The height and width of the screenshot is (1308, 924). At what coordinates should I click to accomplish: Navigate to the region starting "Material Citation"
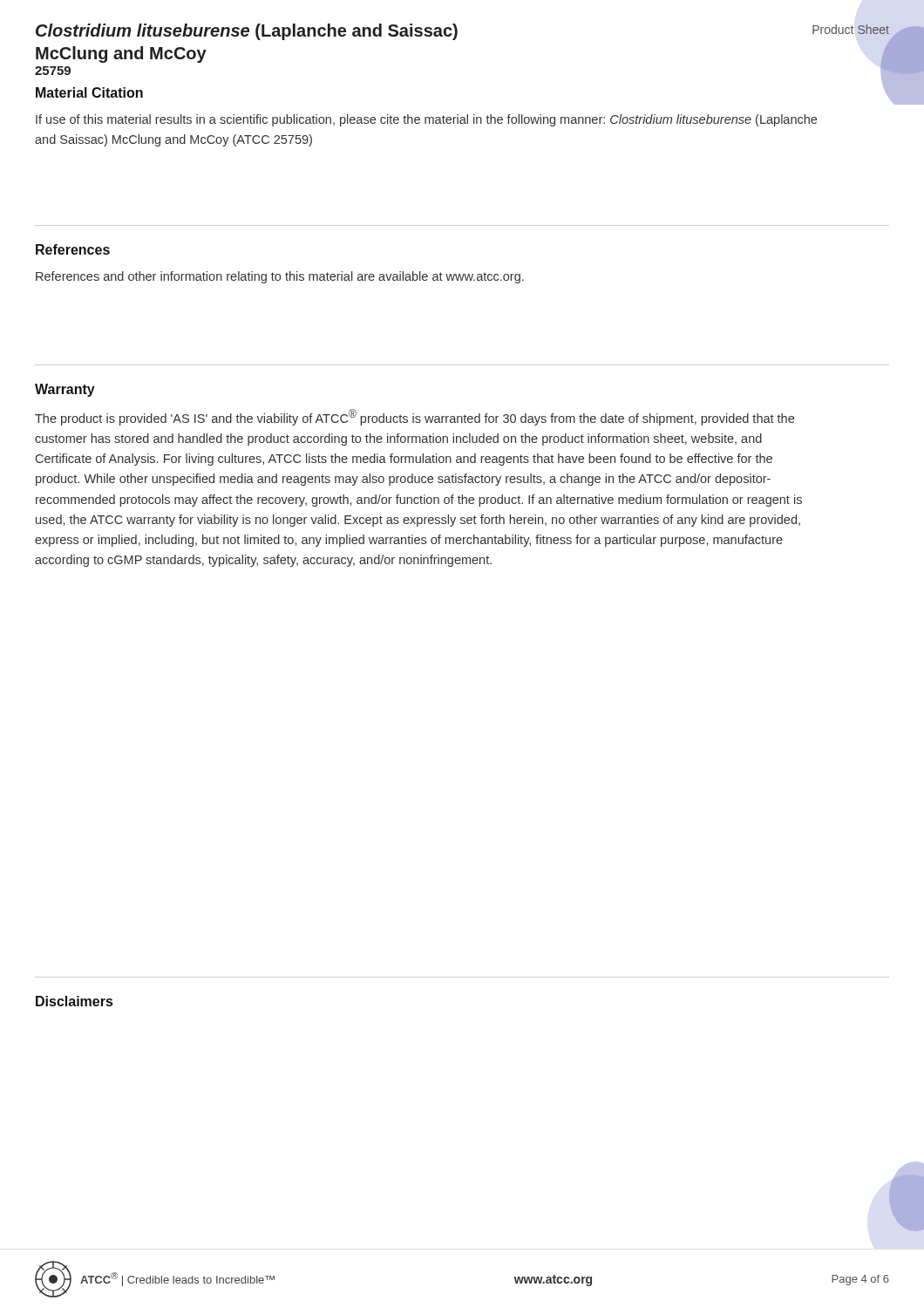[x=89, y=93]
